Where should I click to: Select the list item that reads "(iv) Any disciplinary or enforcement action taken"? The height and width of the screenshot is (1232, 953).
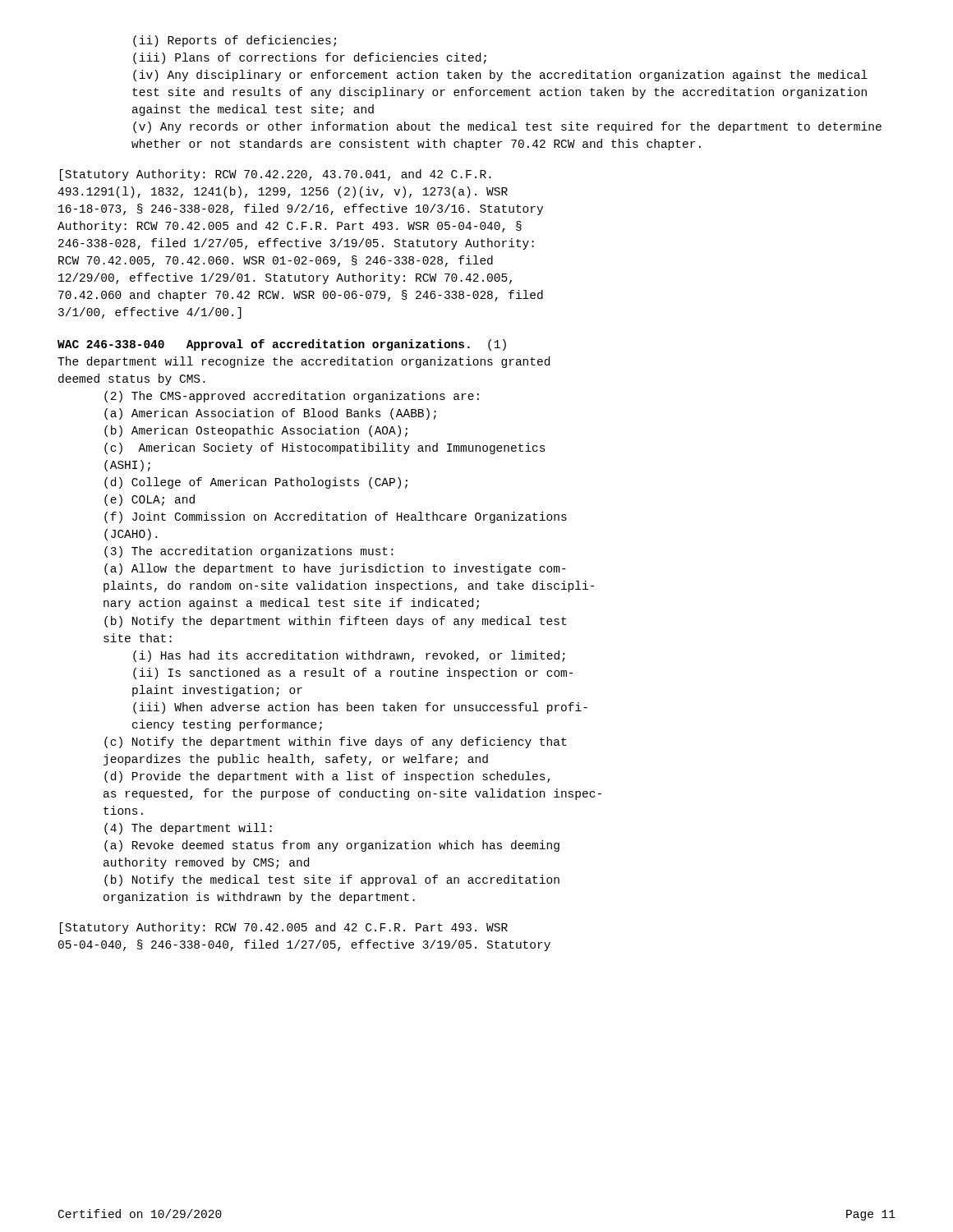pos(500,93)
